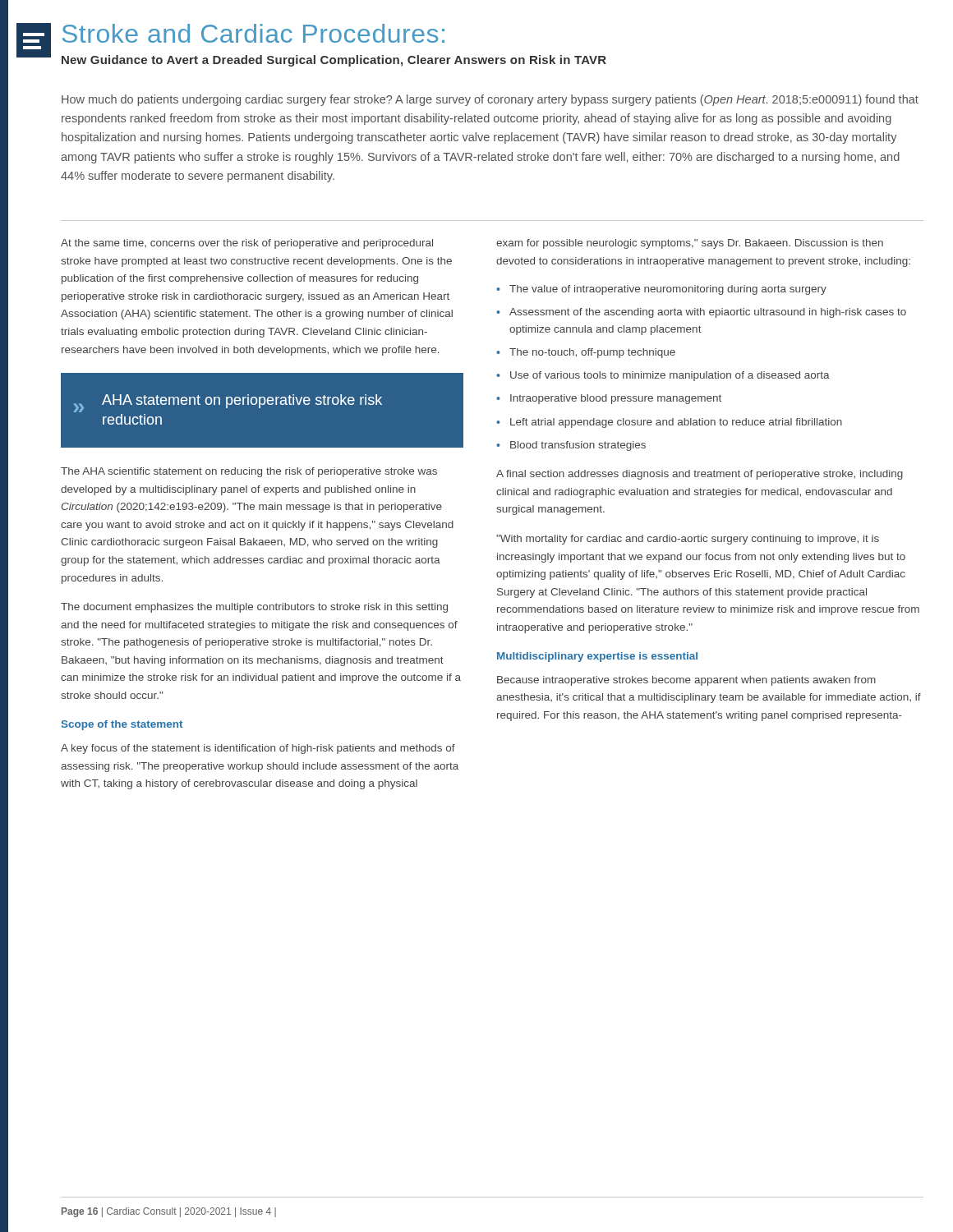Find the section header with the text "AHA statement on perioperative stroke"
This screenshot has width=953, height=1232.
270,410
